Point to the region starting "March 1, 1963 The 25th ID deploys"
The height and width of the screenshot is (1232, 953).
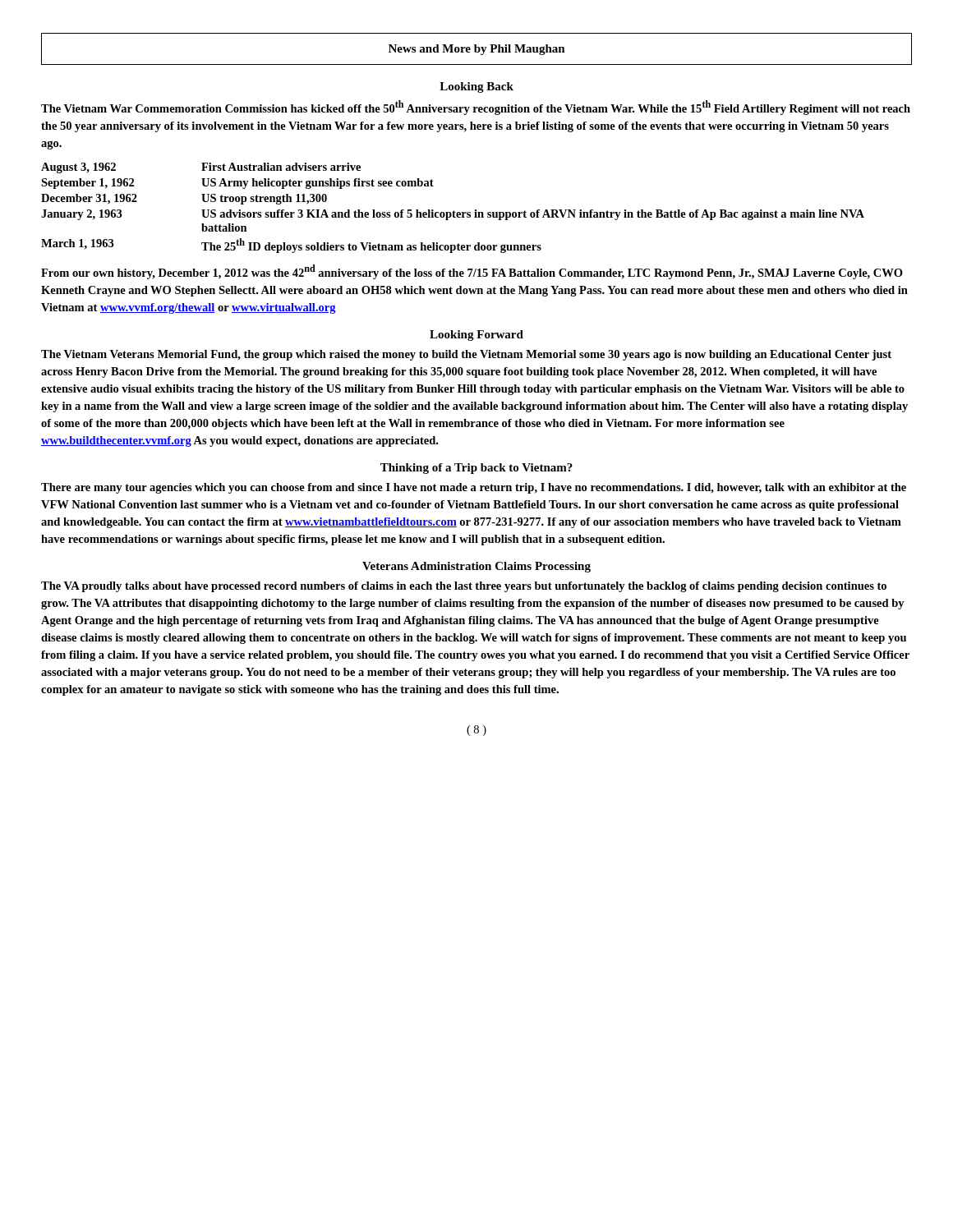coord(476,245)
